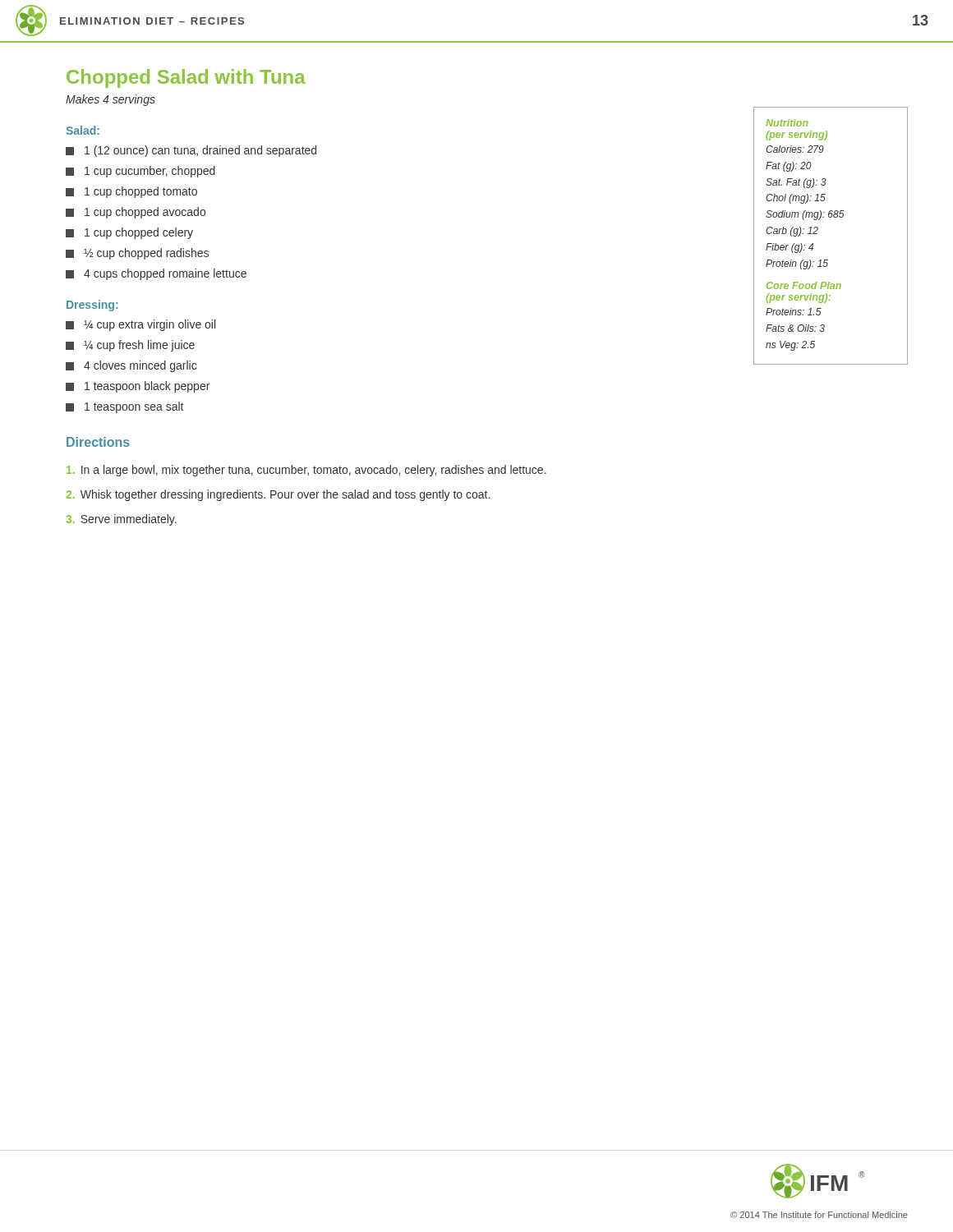This screenshot has height=1232, width=953.
Task: Navigate to the text block starting "¼ cup fresh lime juice"
Action: coord(130,345)
